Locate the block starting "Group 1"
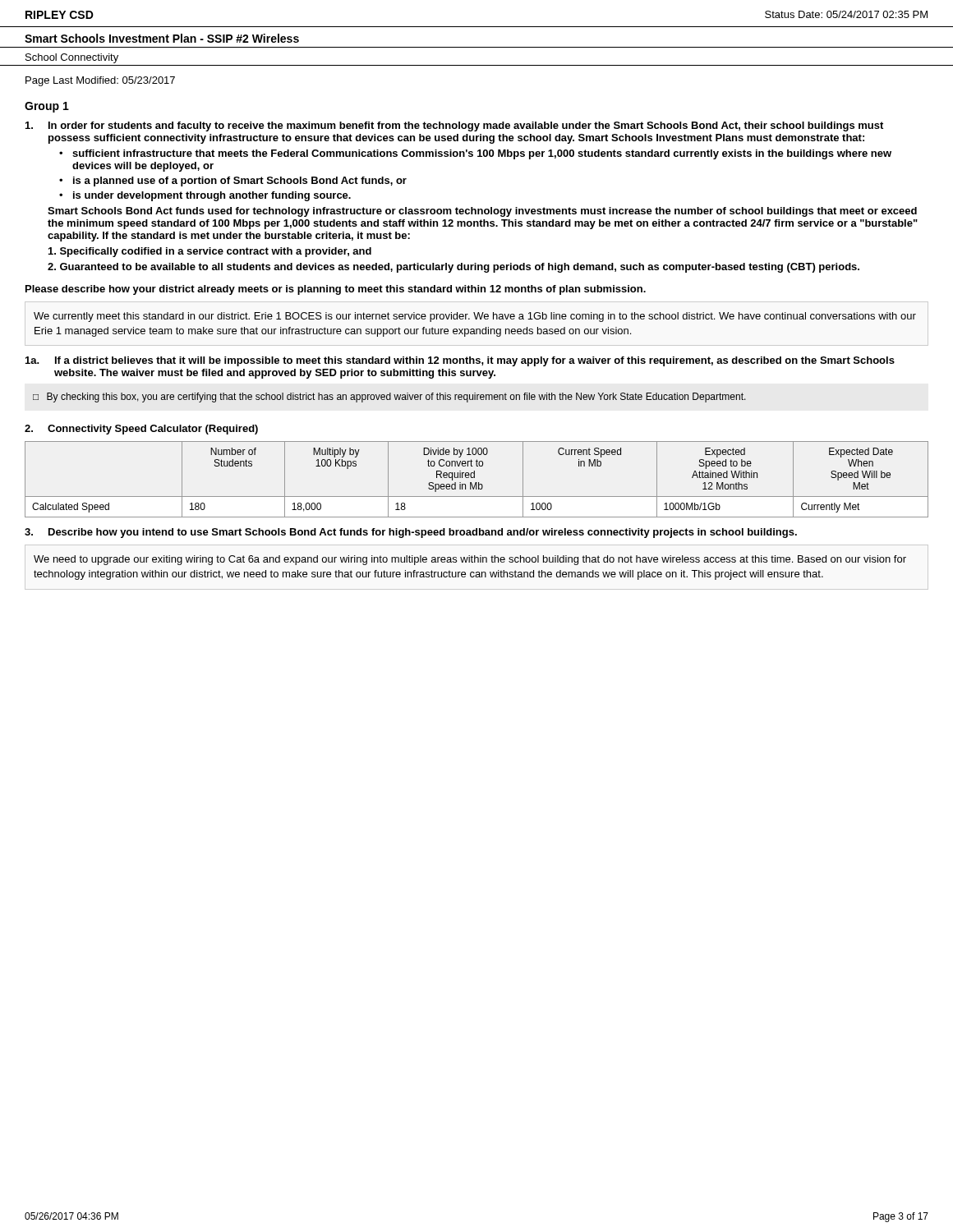Image resolution: width=953 pixels, height=1232 pixels. [x=47, y=106]
